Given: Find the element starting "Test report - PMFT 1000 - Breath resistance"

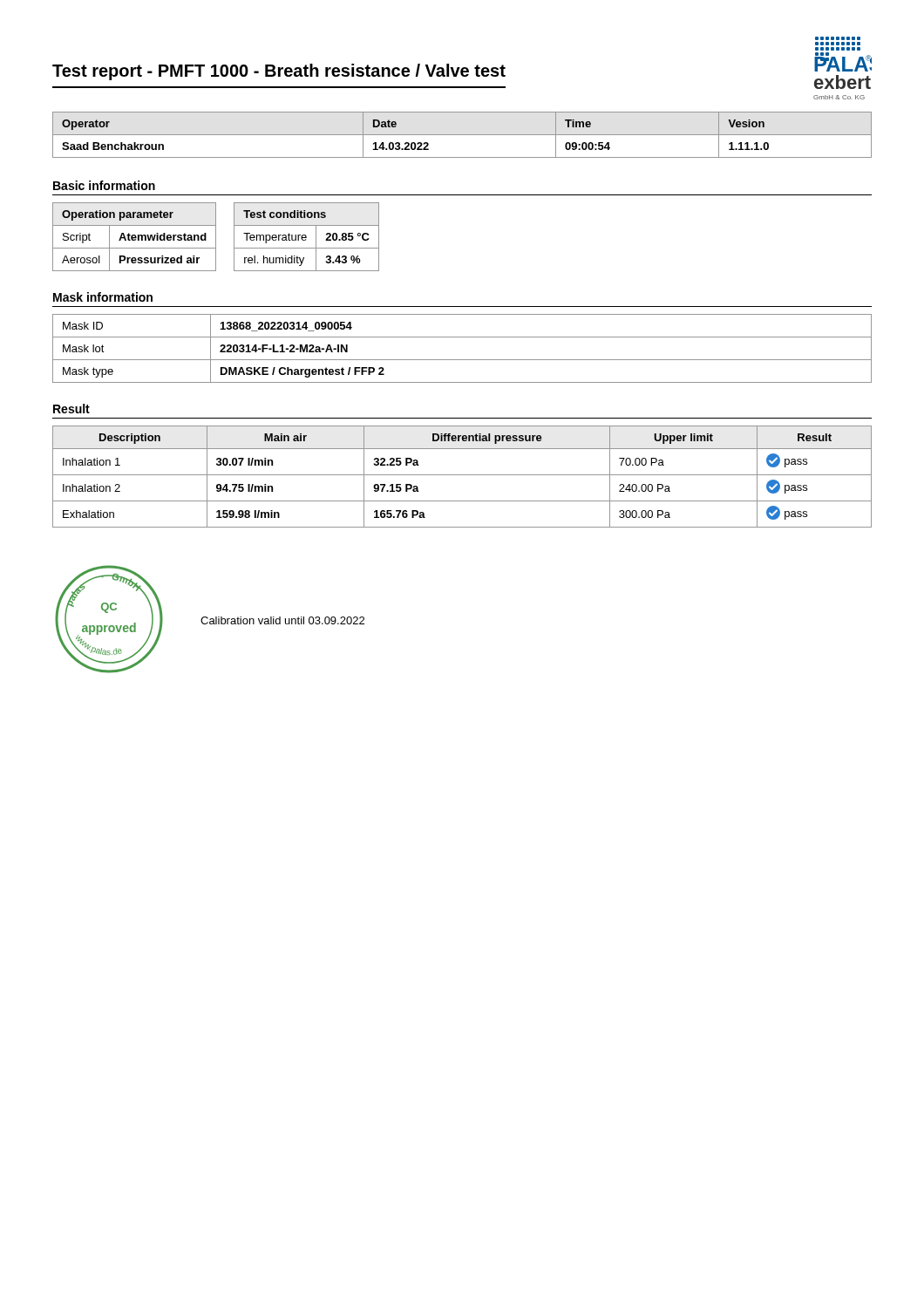Looking at the screenshot, I should coord(279,75).
